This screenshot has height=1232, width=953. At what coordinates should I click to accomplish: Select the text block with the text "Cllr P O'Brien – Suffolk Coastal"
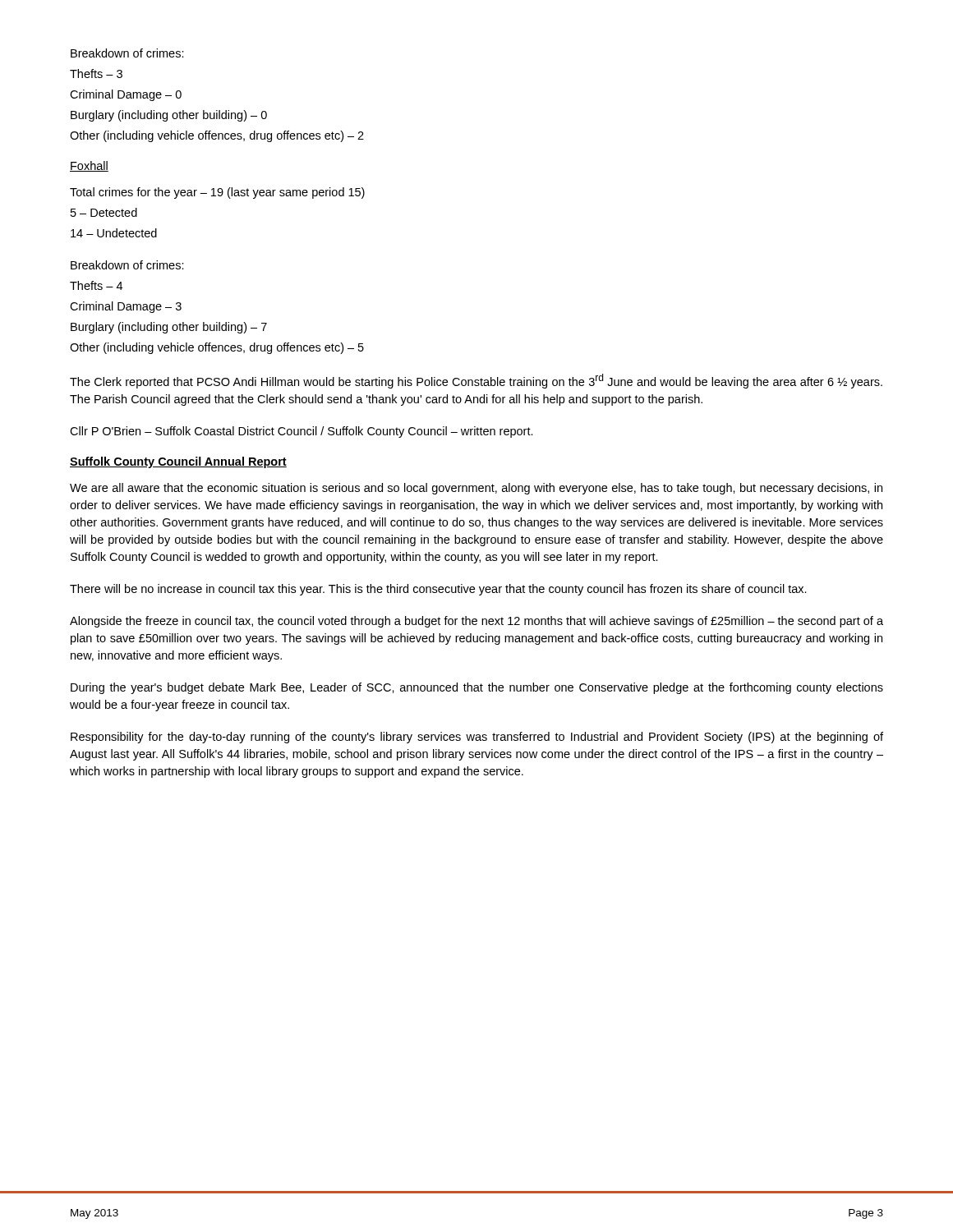476,432
